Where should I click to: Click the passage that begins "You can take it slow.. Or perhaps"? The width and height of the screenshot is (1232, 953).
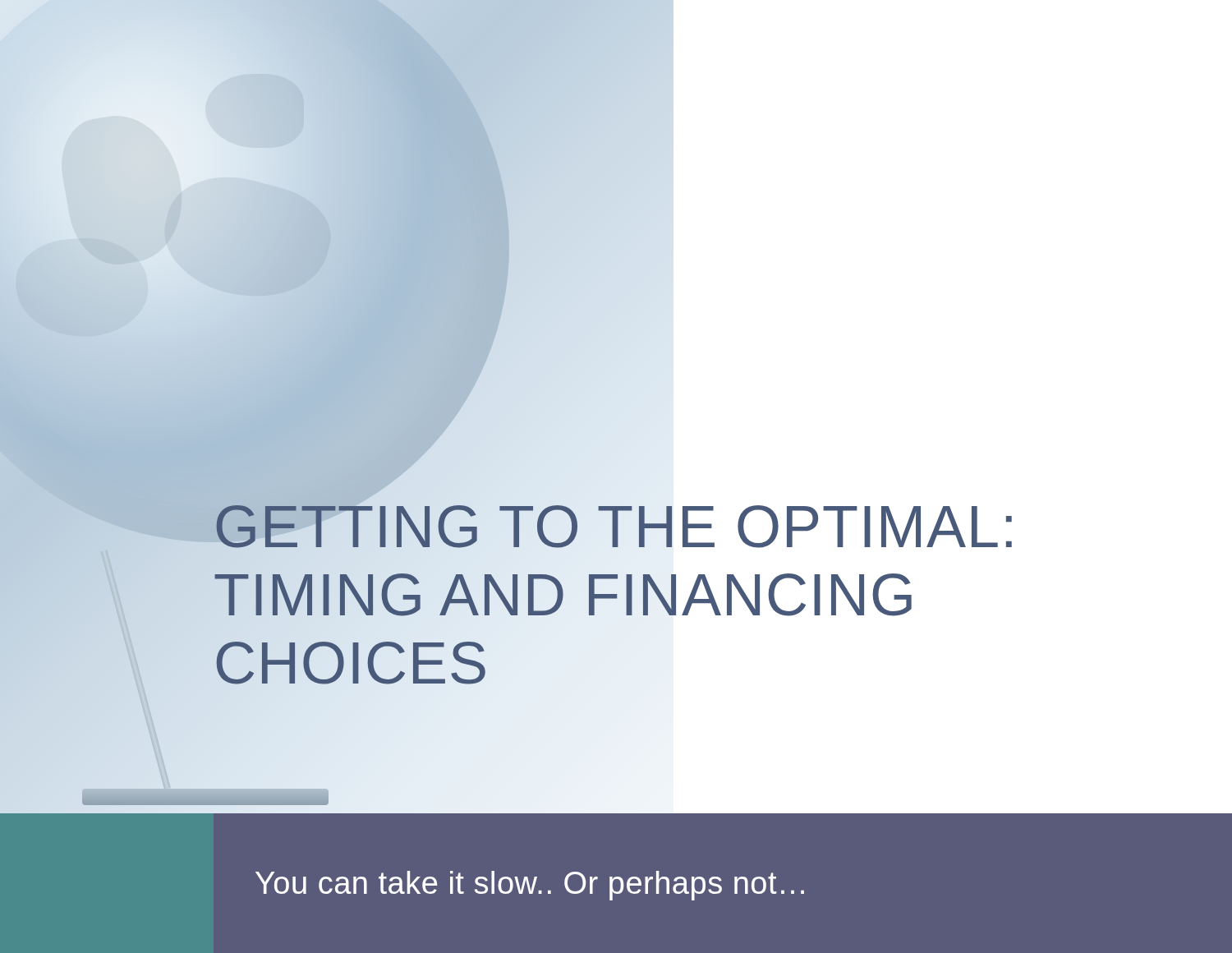(x=532, y=883)
